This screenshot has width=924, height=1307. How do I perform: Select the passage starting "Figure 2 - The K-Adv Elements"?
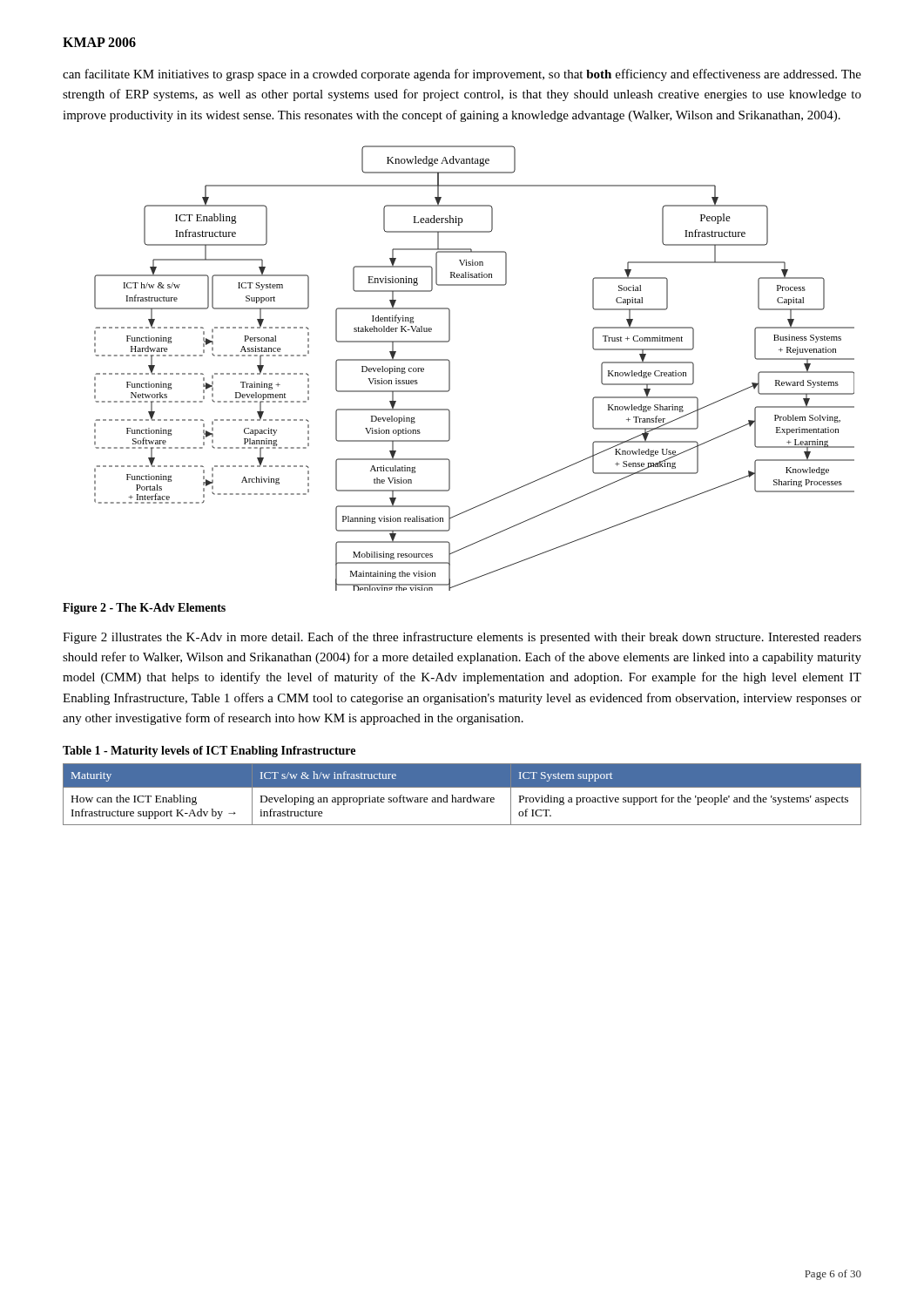(x=144, y=607)
